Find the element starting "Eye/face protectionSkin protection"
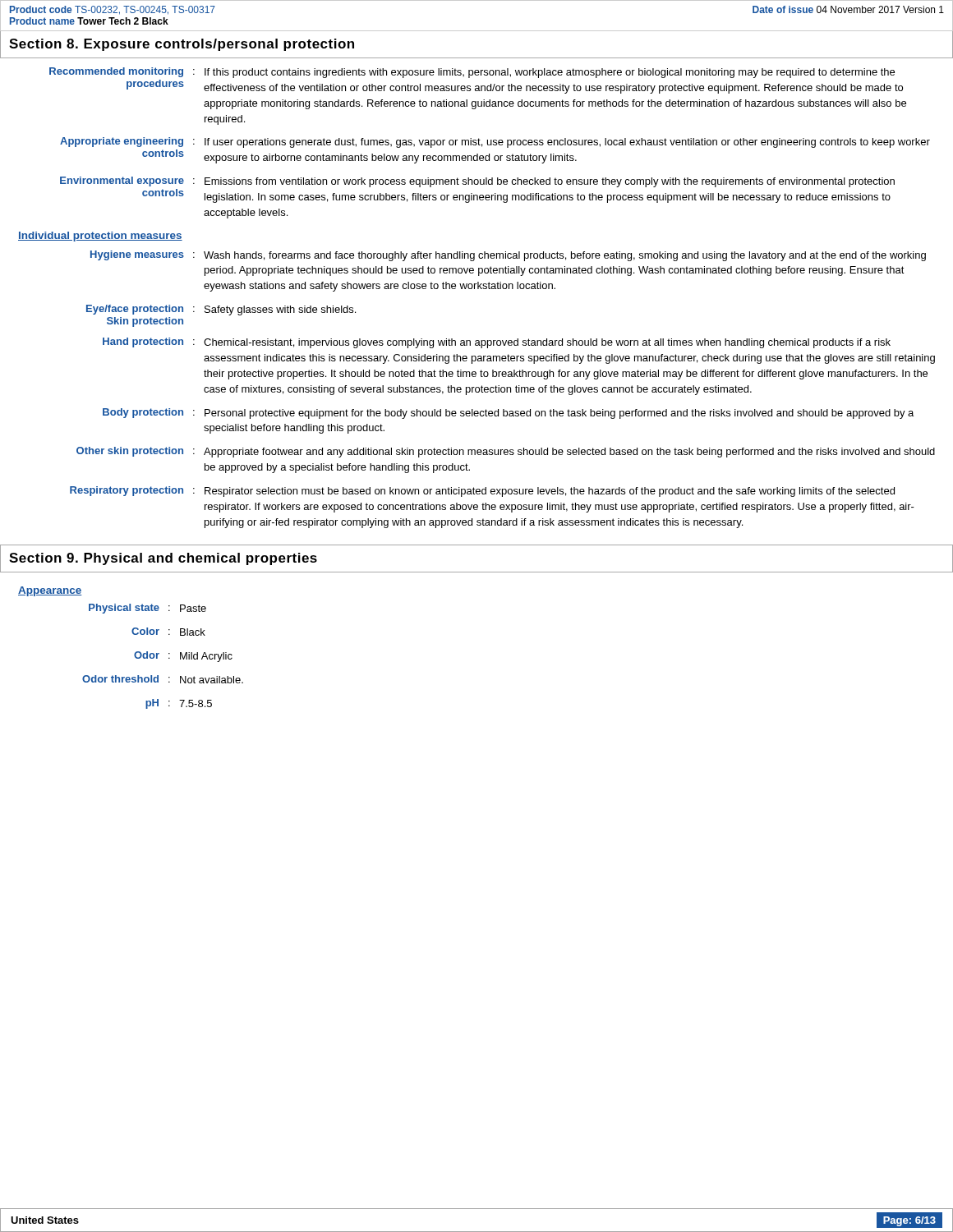Image resolution: width=953 pixels, height=1232 pixels. [x=221, y=310]
